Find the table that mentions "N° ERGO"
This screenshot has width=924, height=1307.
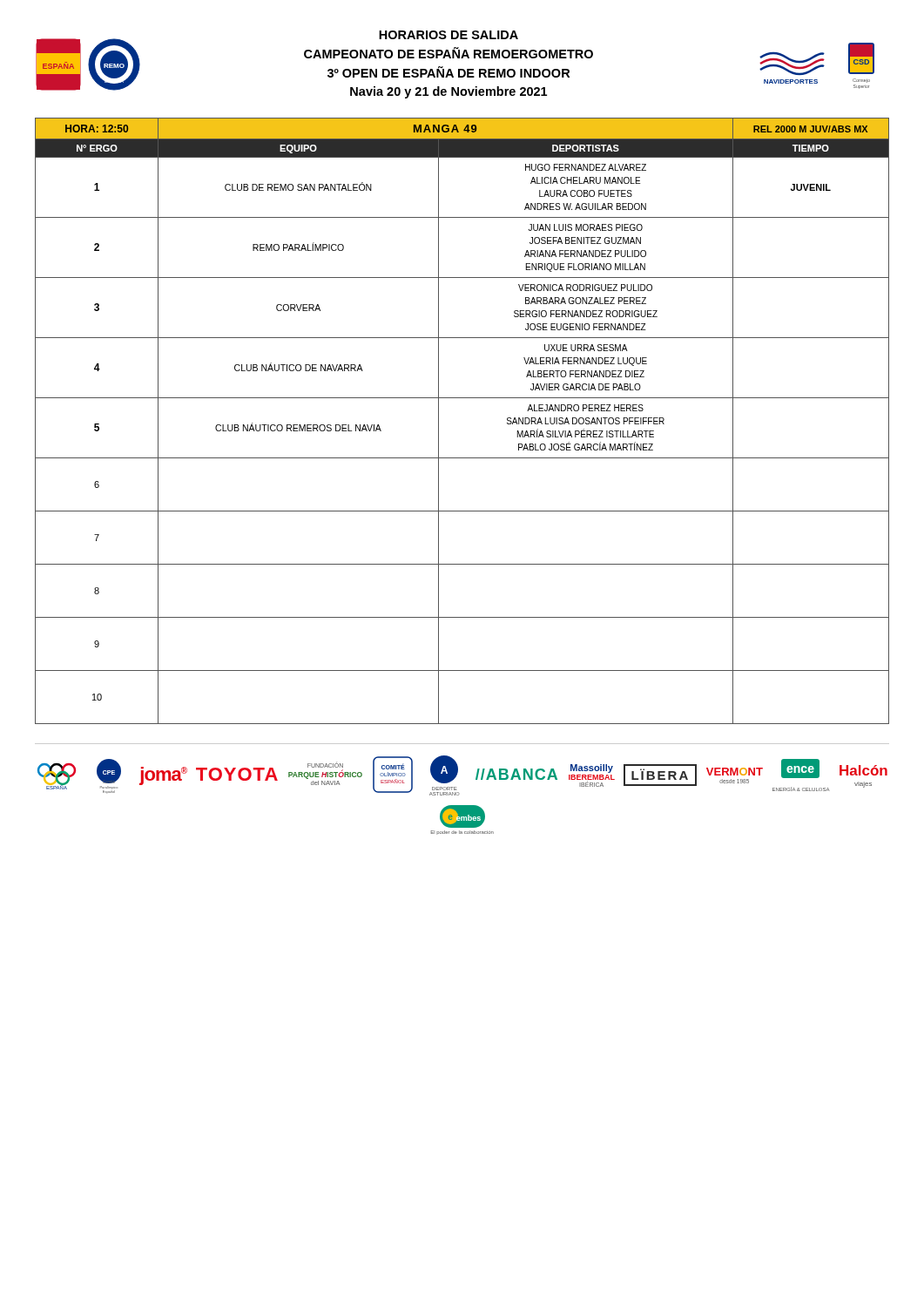[x=462, y=421]
